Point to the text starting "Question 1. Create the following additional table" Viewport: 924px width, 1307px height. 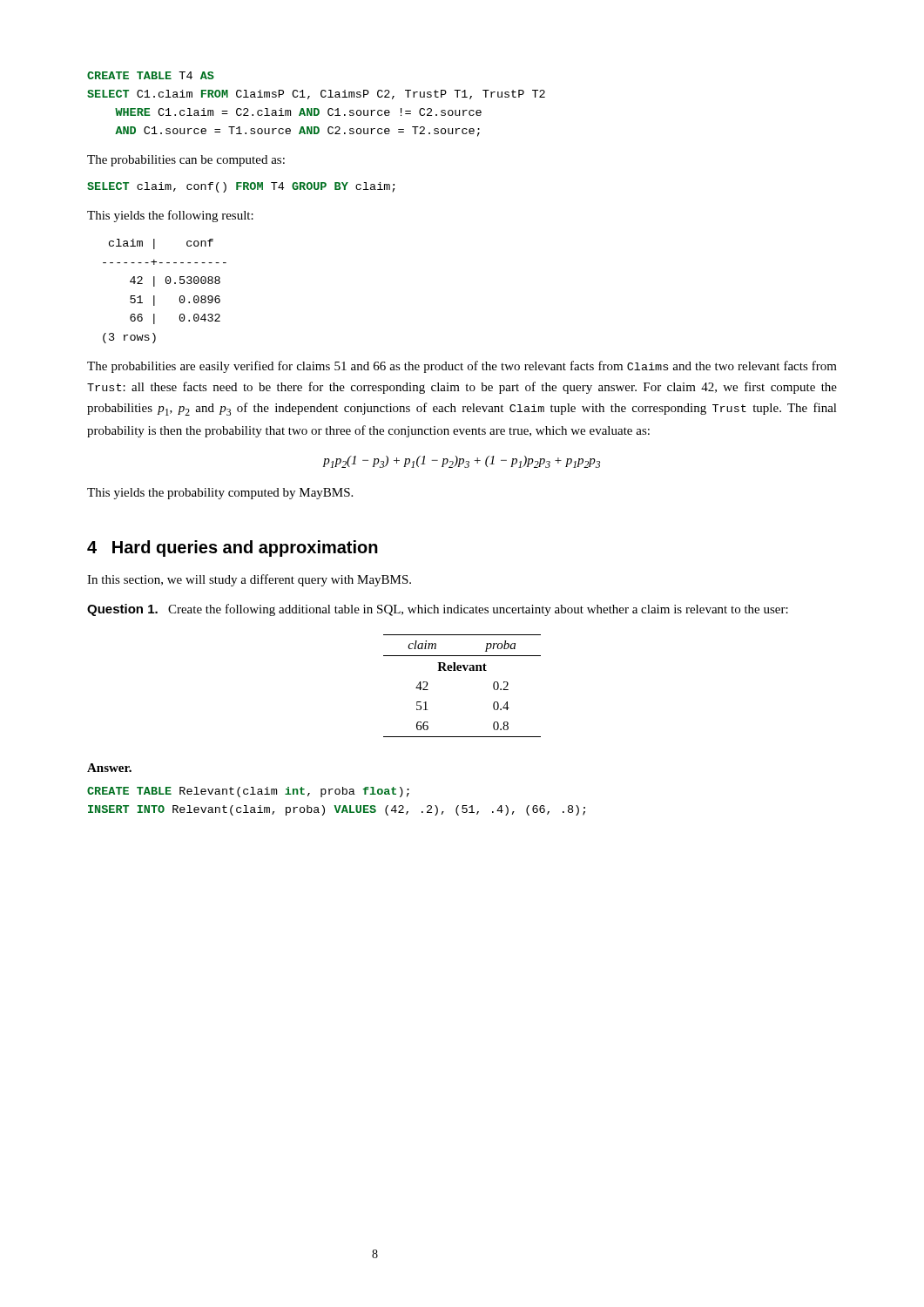pyautogui.click(x=462, y=610)
